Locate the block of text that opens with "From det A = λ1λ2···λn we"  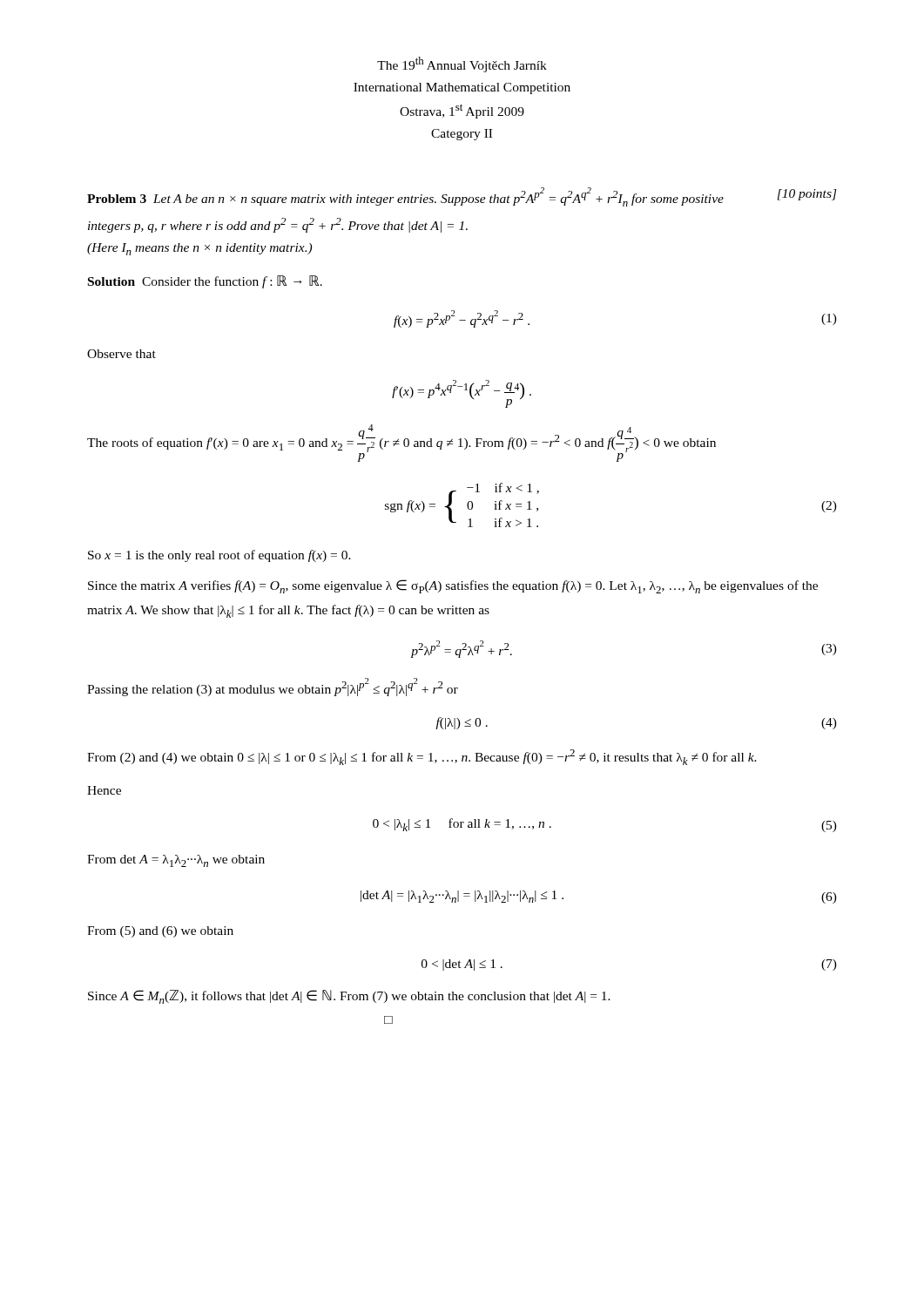[176, 860]
